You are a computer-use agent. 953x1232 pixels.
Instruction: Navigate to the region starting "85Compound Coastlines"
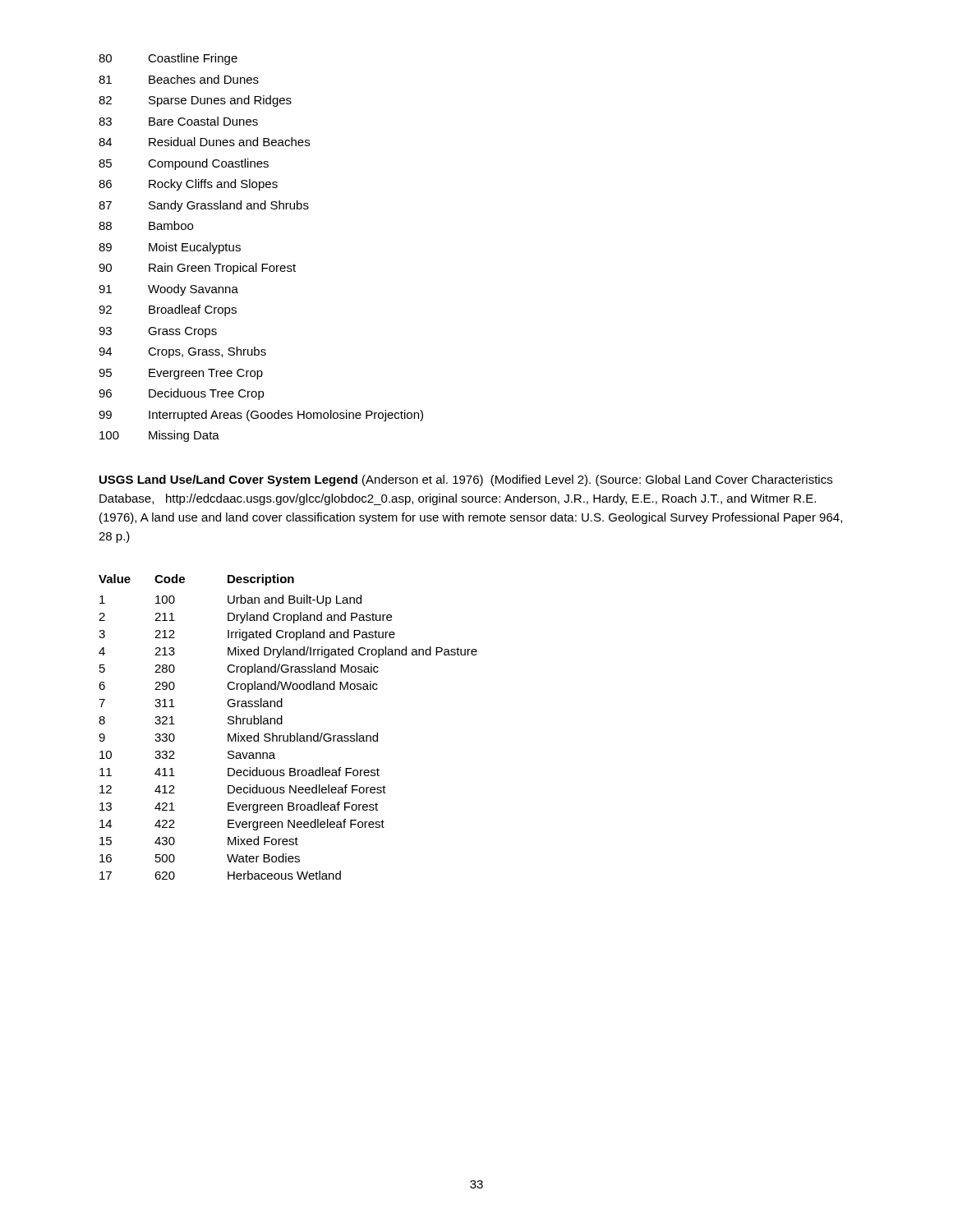(x=184, y=164)
